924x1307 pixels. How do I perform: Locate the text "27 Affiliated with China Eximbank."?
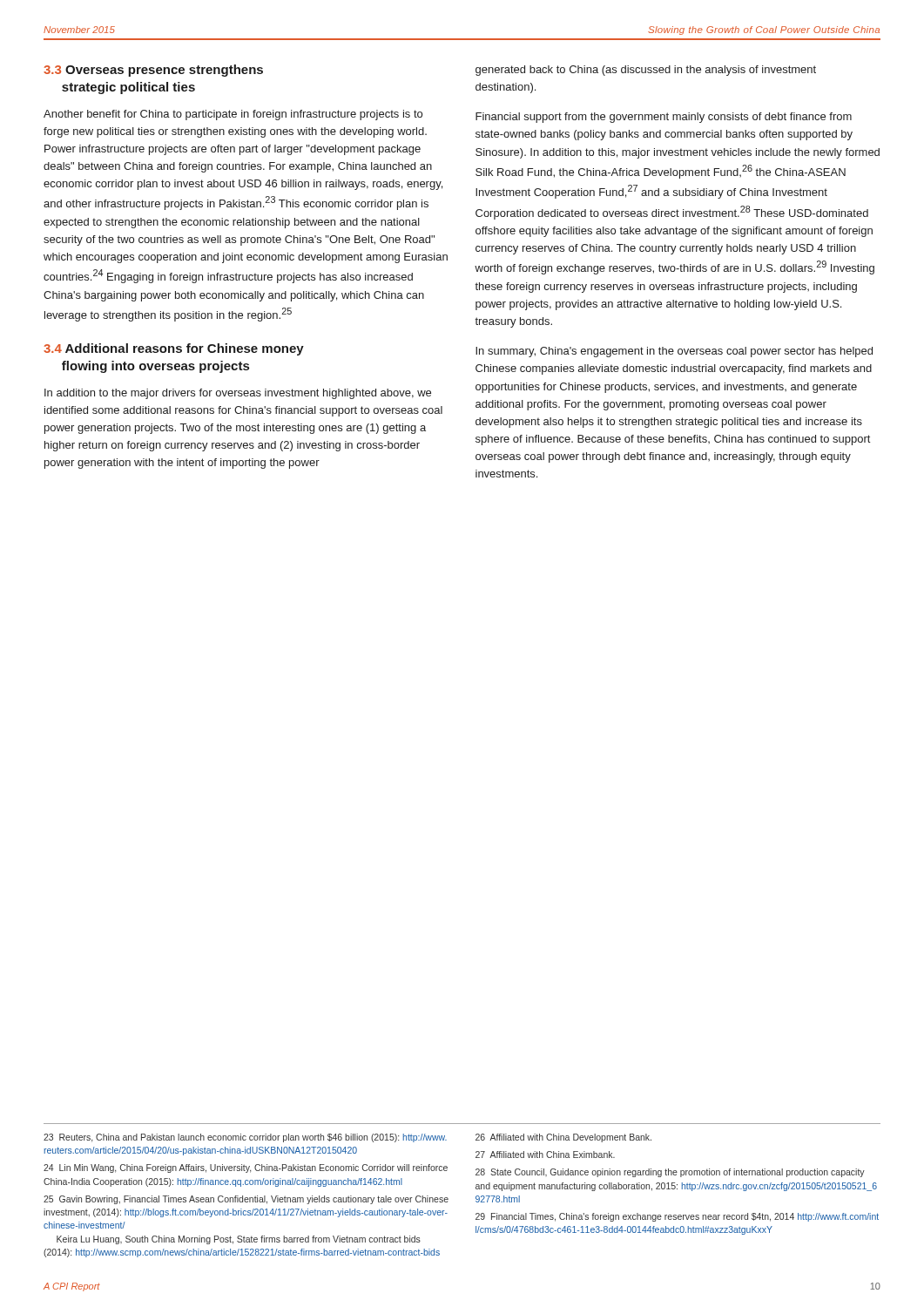[x=545, y=1155]
